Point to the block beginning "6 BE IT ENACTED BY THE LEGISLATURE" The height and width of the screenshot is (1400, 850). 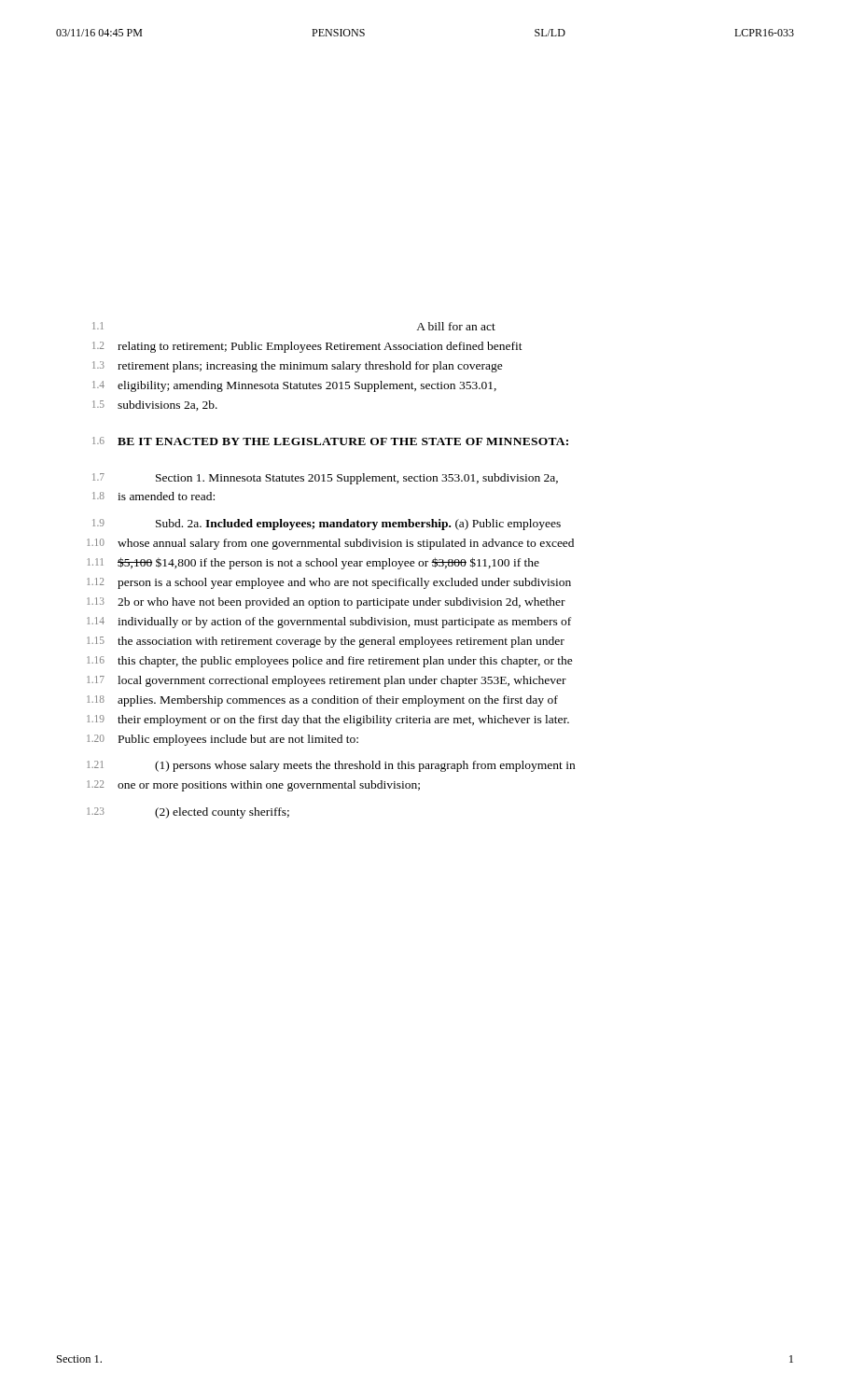pyautogui.click(x=425, y=442)
